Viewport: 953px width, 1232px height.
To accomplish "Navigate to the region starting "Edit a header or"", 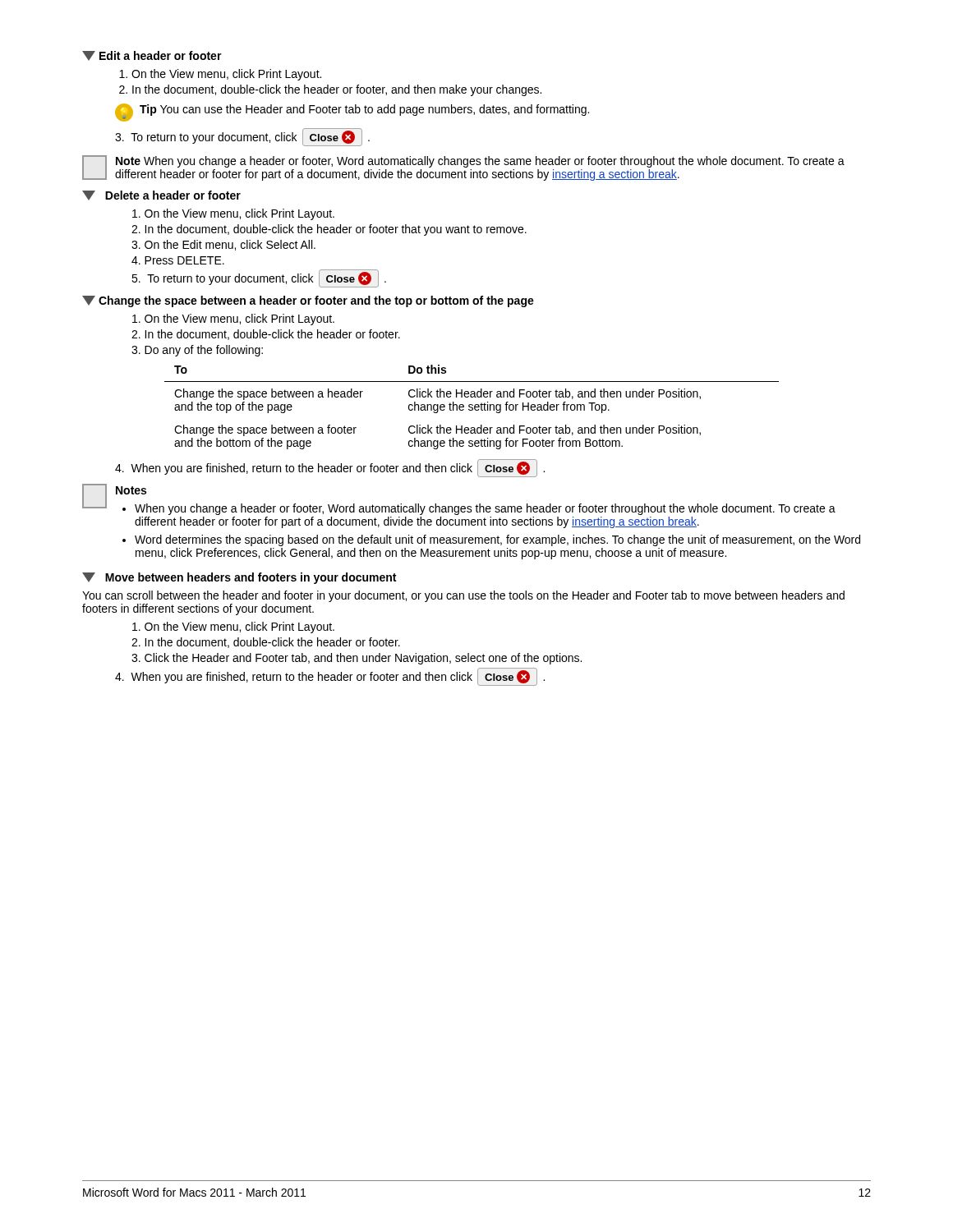I will [x=152, y=56].
